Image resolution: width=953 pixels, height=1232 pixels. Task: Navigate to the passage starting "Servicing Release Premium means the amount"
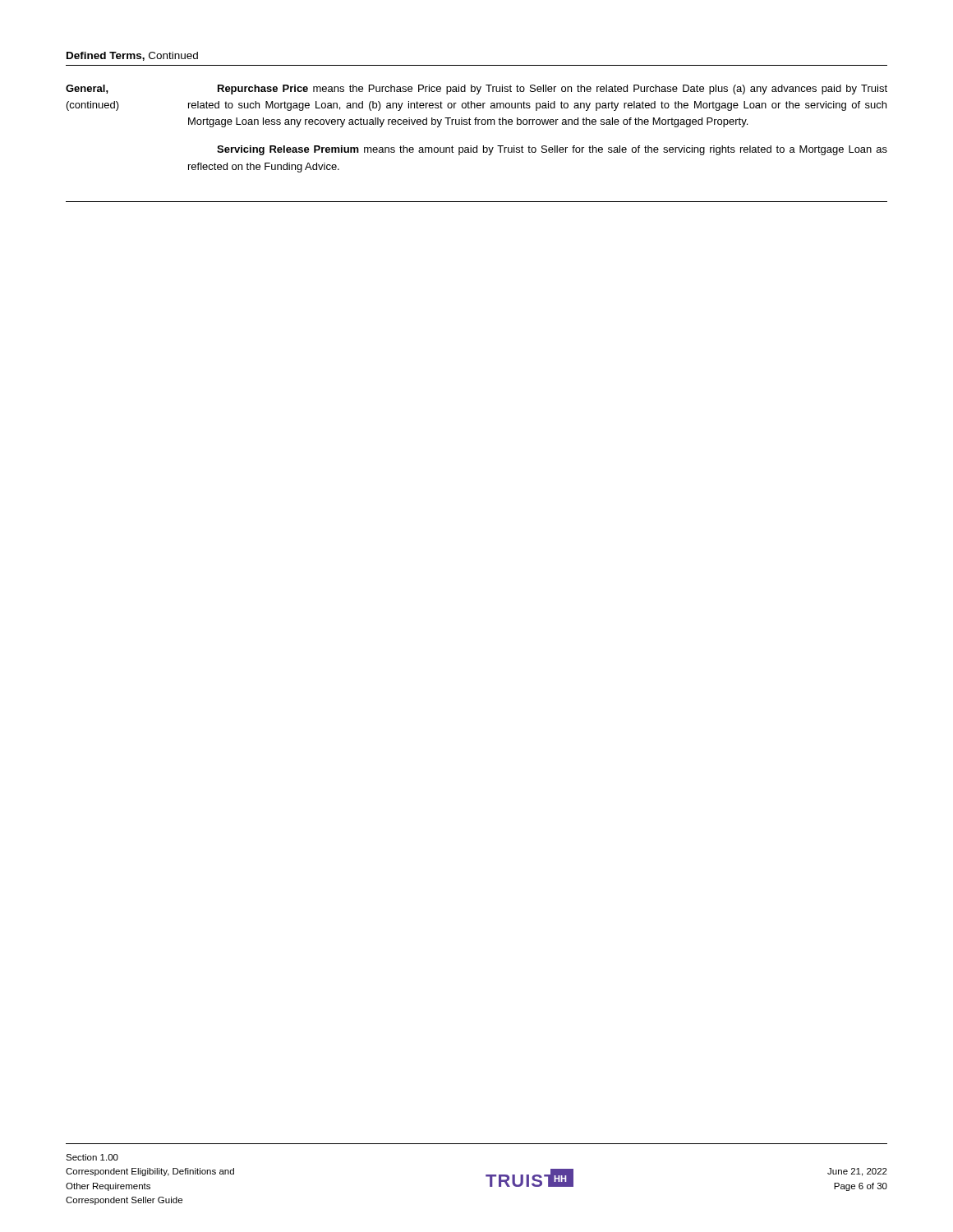click(x=537, y=158)
